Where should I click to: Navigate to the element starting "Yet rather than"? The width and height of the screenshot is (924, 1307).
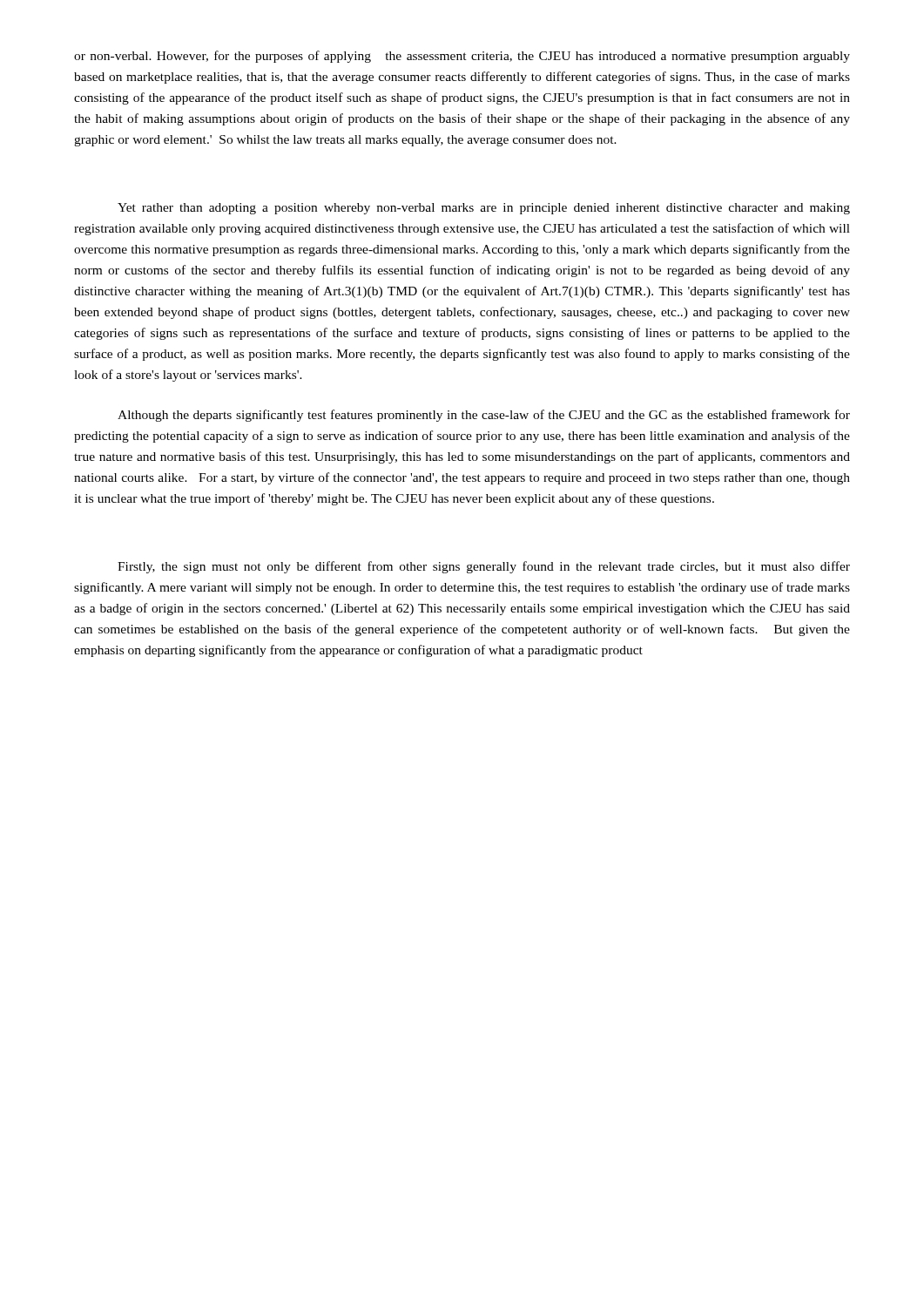(462, 291)
